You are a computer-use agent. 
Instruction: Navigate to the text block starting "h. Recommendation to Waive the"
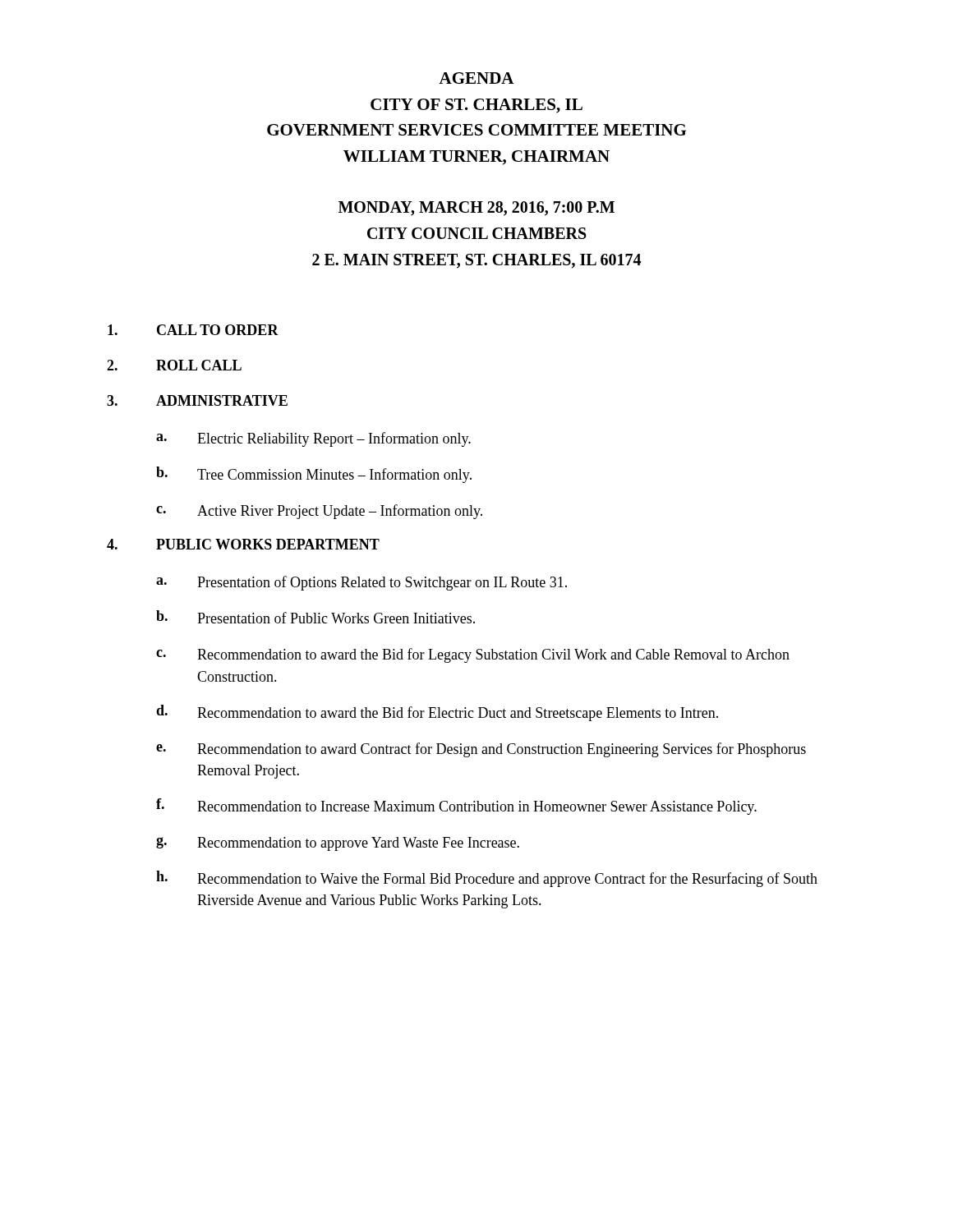(x=501, y=890)
